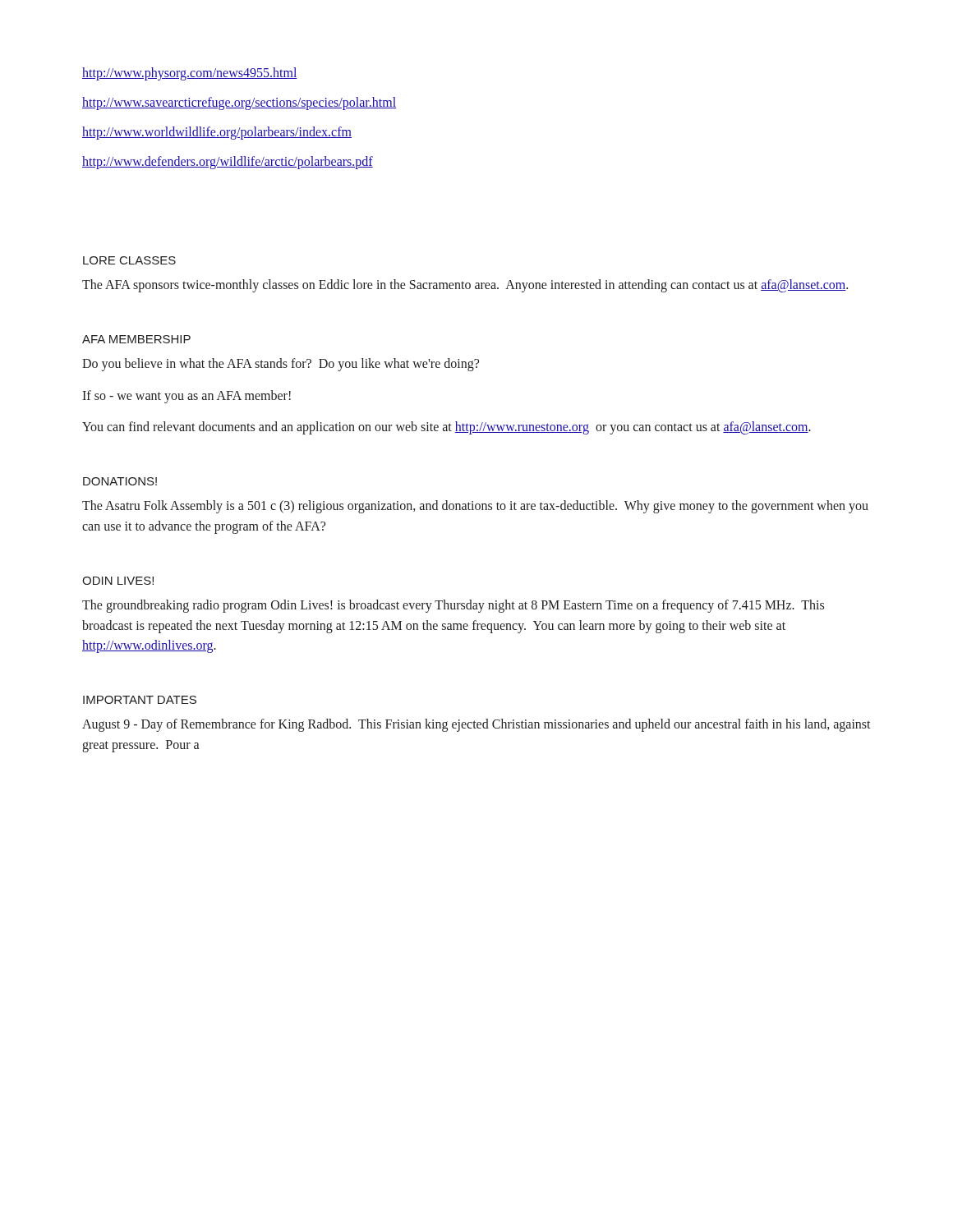Find the text block with the text "The Asatru Folk Assembly is a 501 c"
The height and width of the screenshot is (1232, 953).
coord(475,516)
